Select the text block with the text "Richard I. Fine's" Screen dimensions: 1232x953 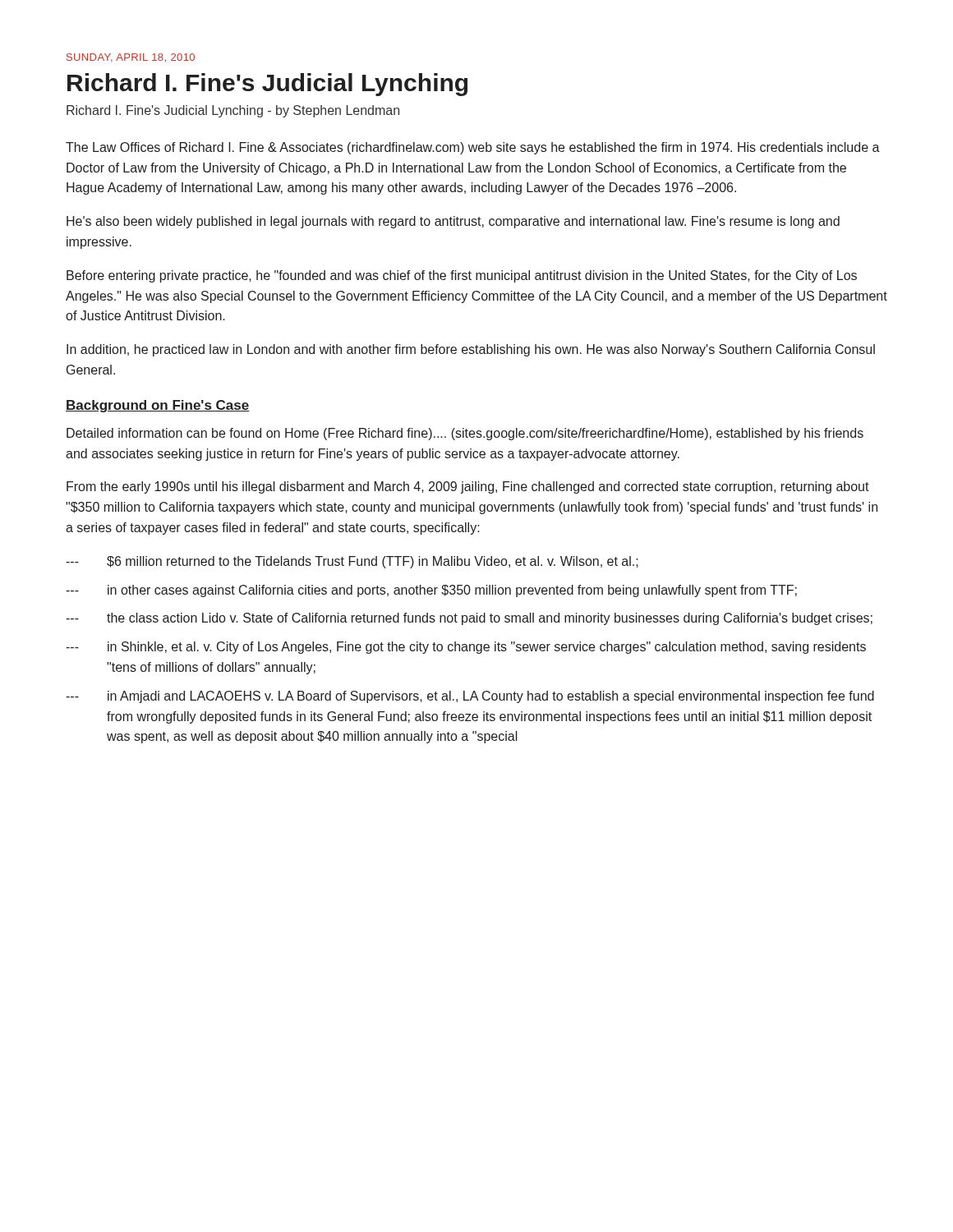pos(233,110)
